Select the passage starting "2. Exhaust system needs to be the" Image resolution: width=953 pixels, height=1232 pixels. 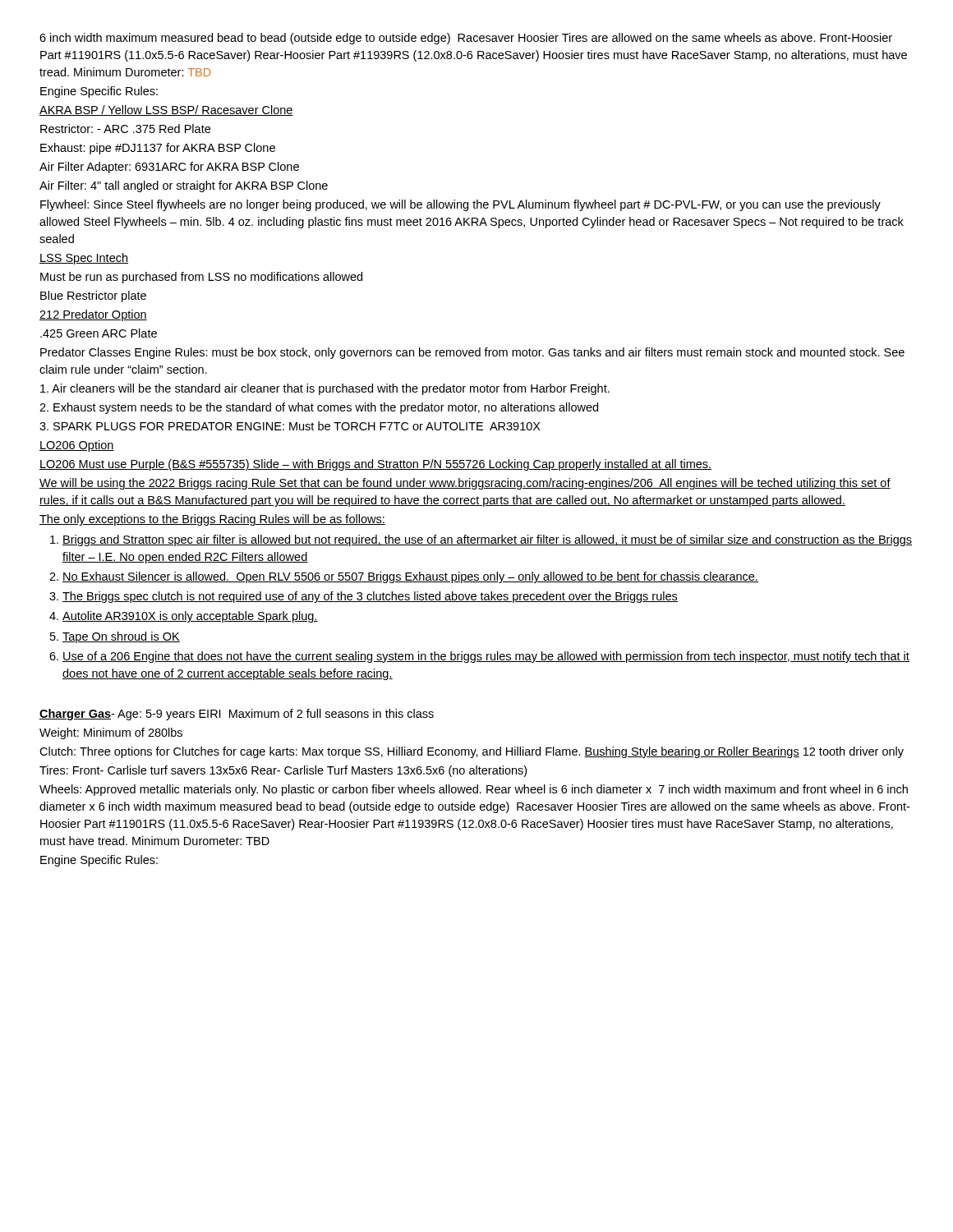tap(319, 408)
